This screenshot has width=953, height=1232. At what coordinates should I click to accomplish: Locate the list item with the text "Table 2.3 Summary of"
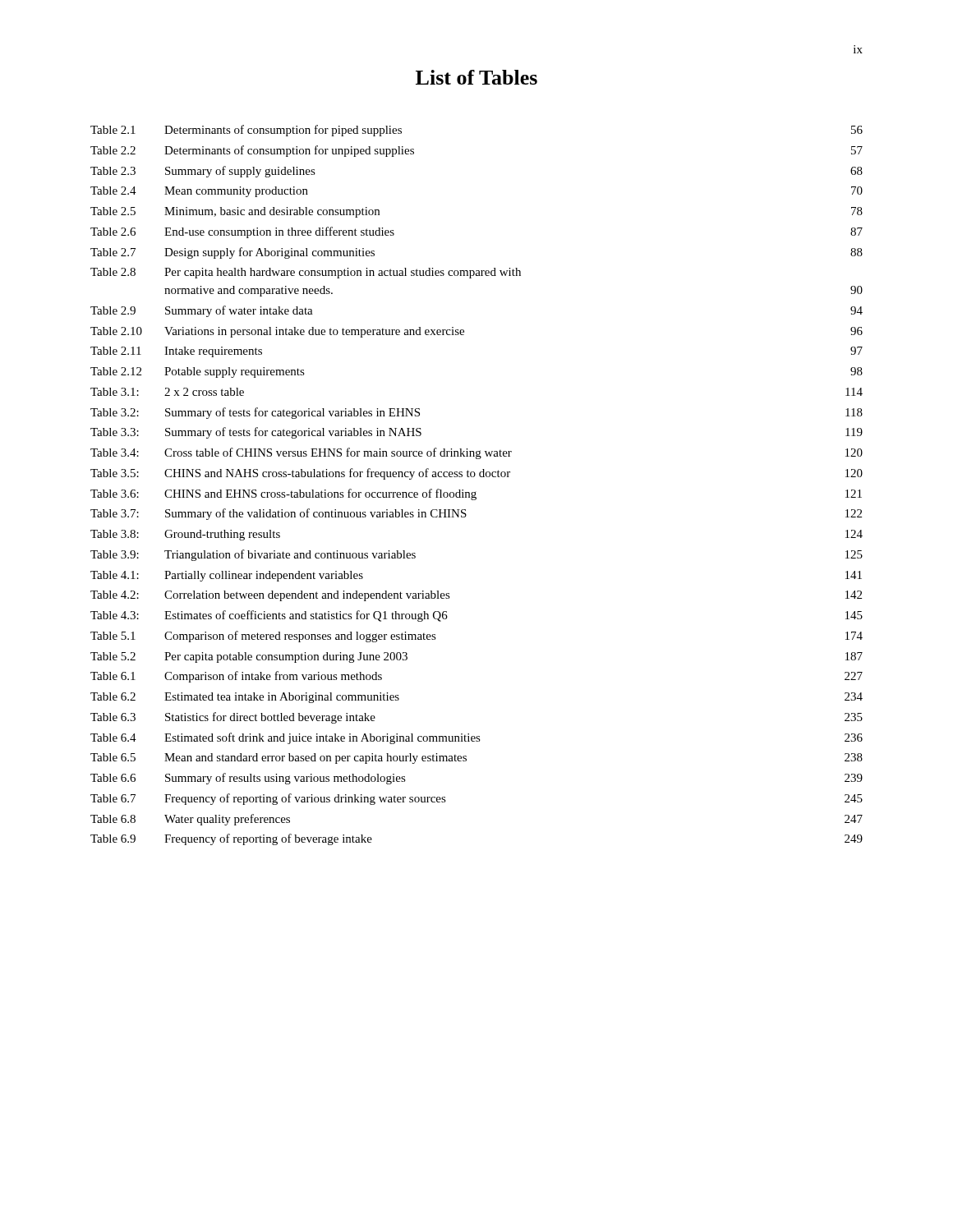tap(115, 172)
